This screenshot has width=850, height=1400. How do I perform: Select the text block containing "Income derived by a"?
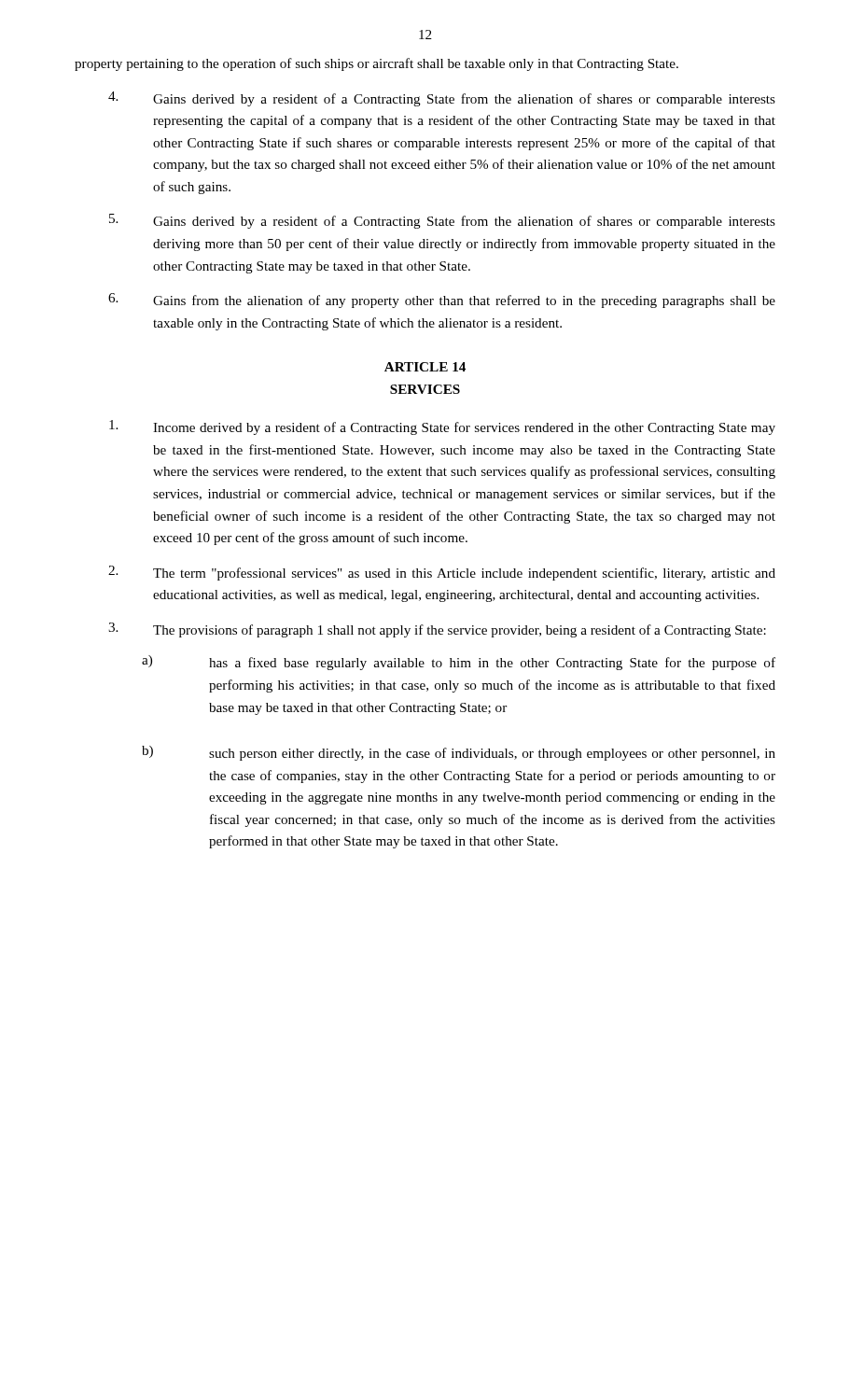pos(425,483)
